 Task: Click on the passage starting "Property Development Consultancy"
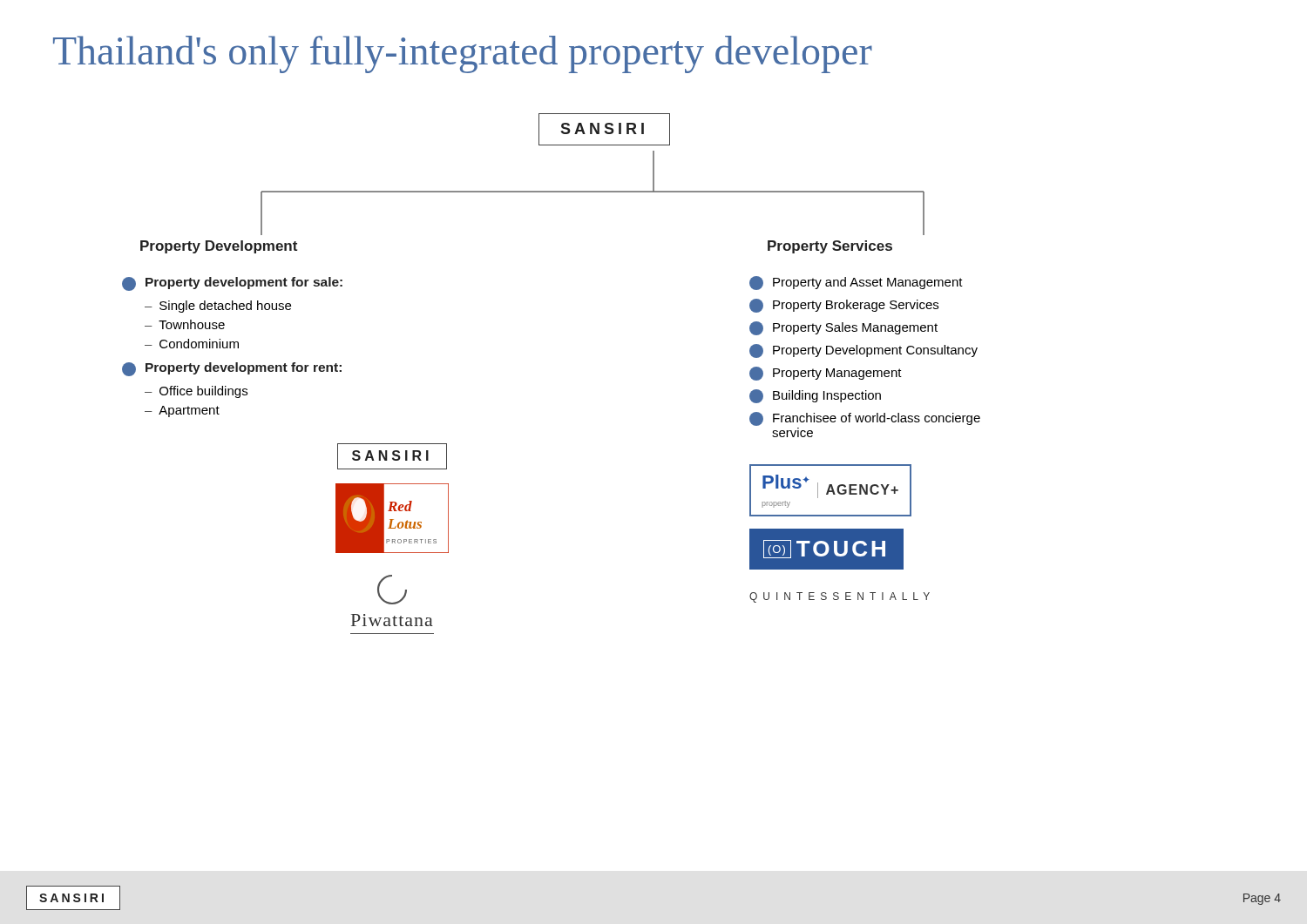(863, 350)
